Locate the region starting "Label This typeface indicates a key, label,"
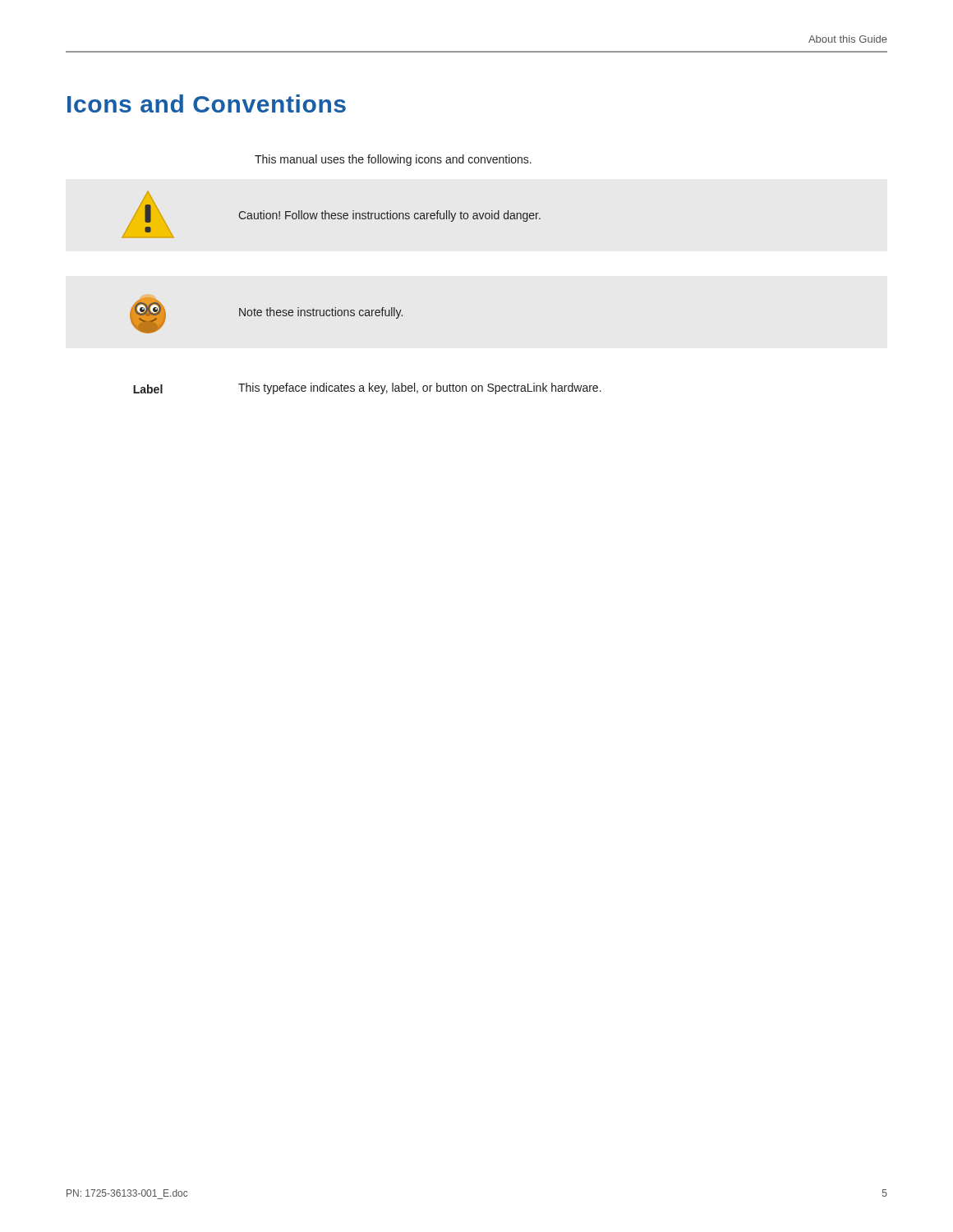The image size is (953, 1232). click(476, 388)
